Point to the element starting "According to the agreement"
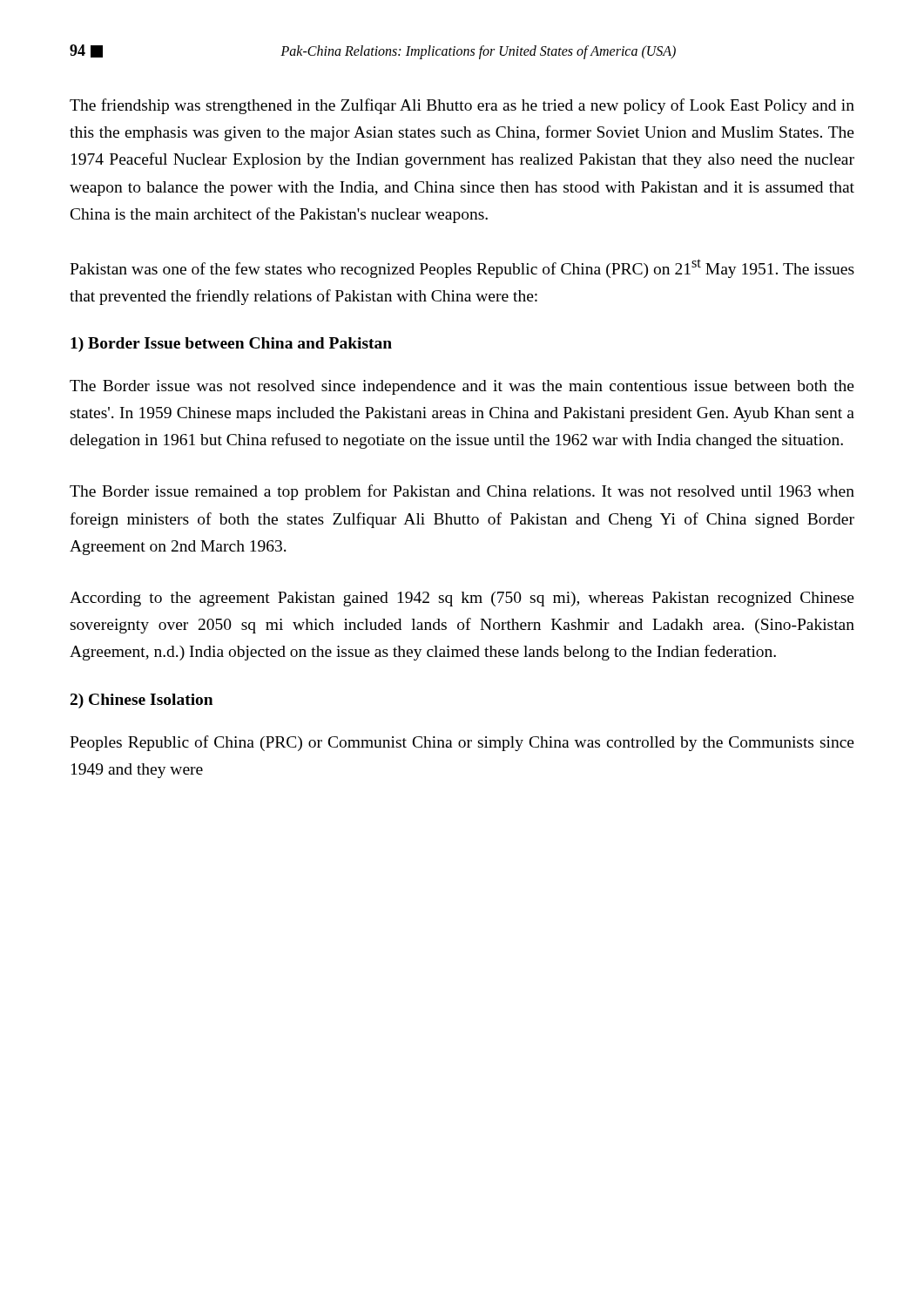This screenshot has height=1307, width=924. point(462,624)
